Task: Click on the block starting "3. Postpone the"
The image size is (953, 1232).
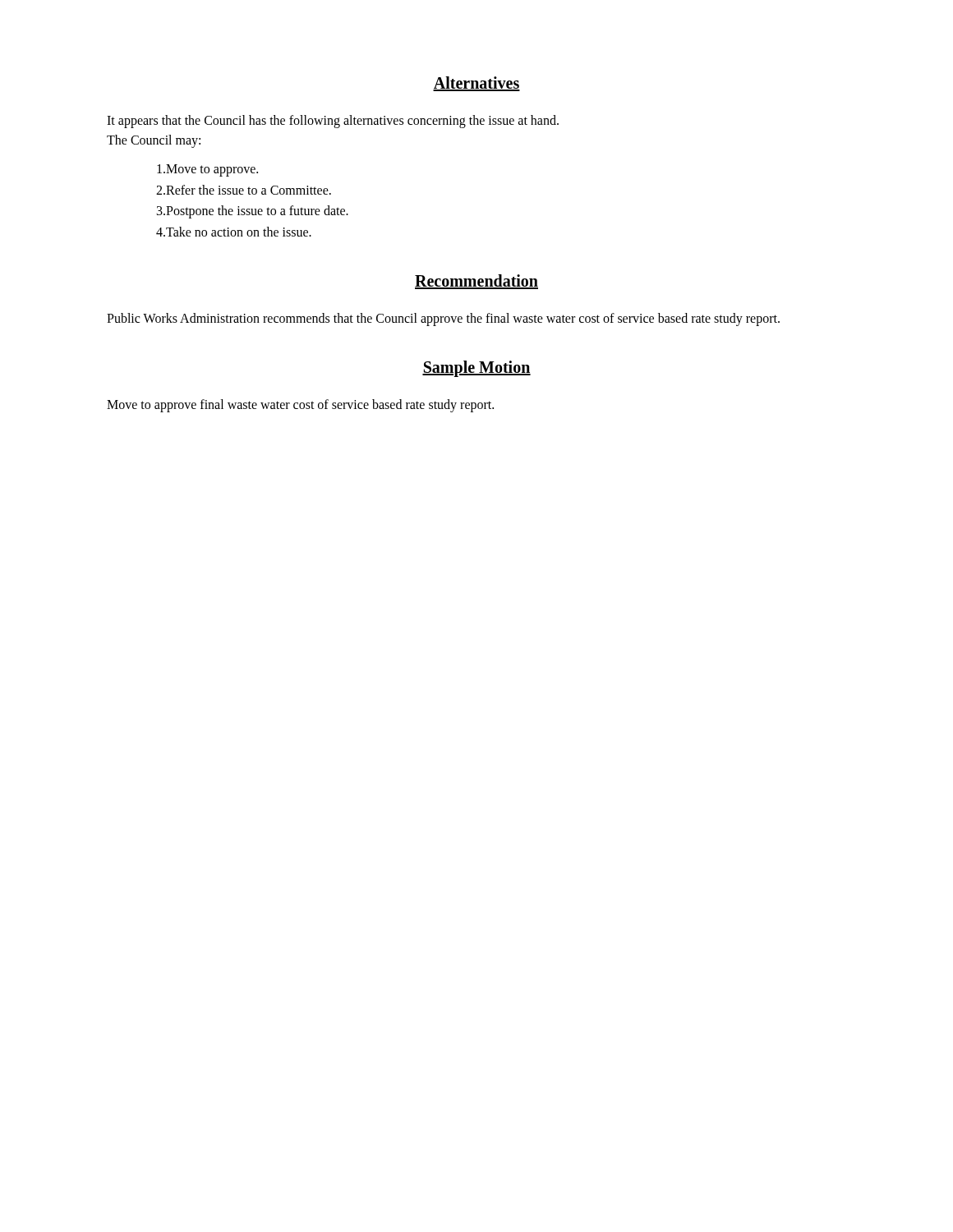Action: 253,212
